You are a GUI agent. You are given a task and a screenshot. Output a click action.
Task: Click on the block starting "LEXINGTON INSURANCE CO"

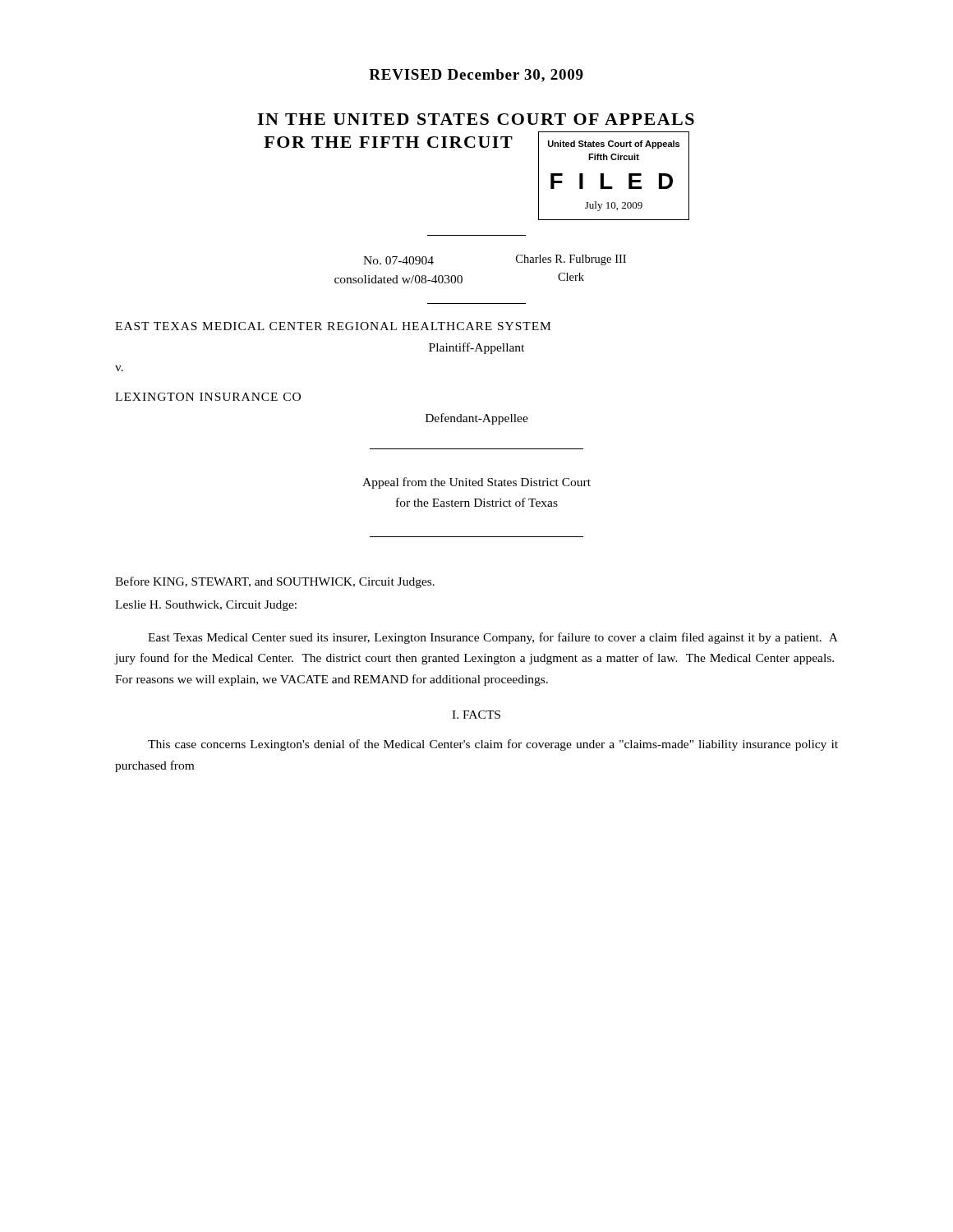(x=209, y=397)
